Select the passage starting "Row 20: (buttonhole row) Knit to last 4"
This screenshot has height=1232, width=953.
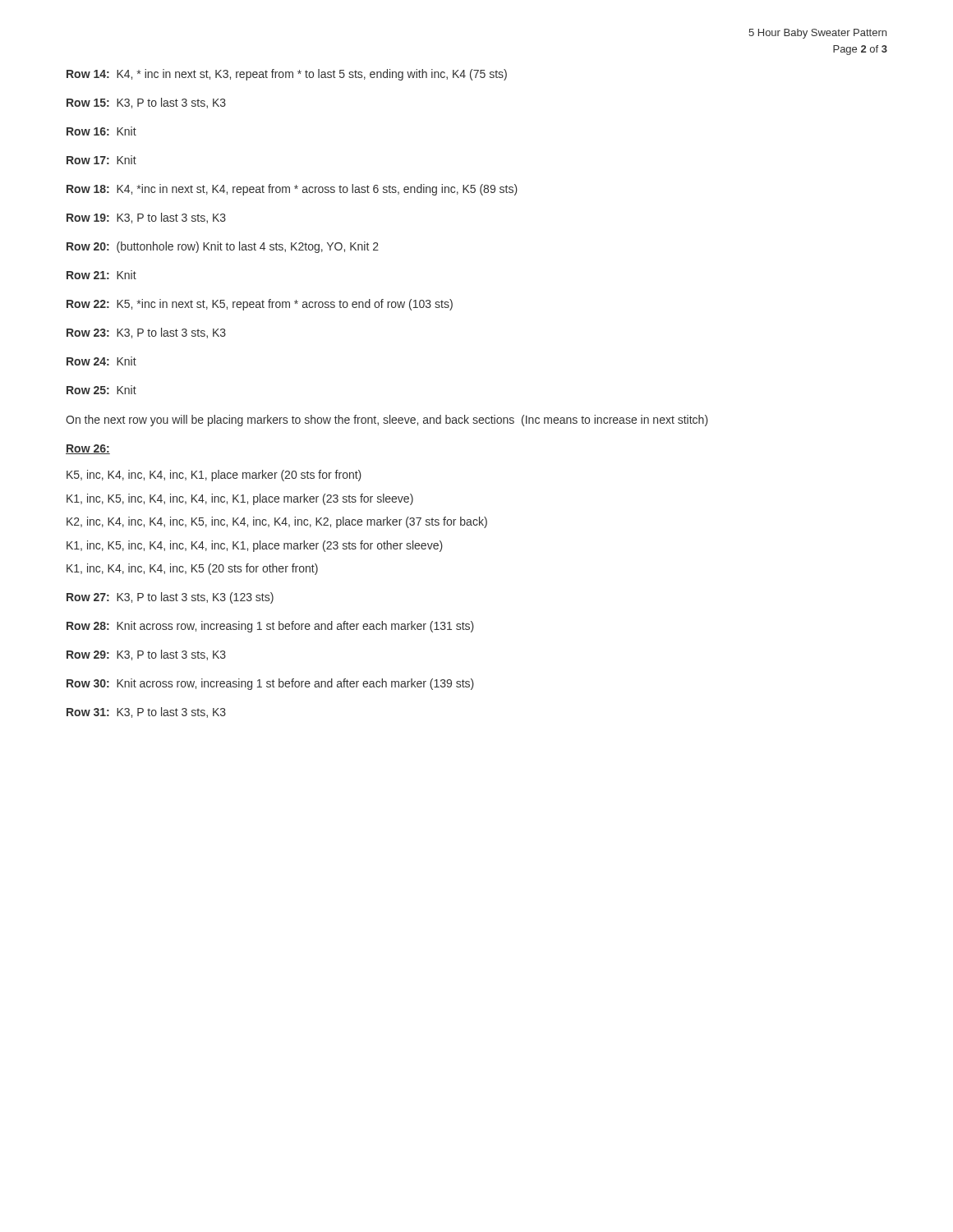[222, 246]
